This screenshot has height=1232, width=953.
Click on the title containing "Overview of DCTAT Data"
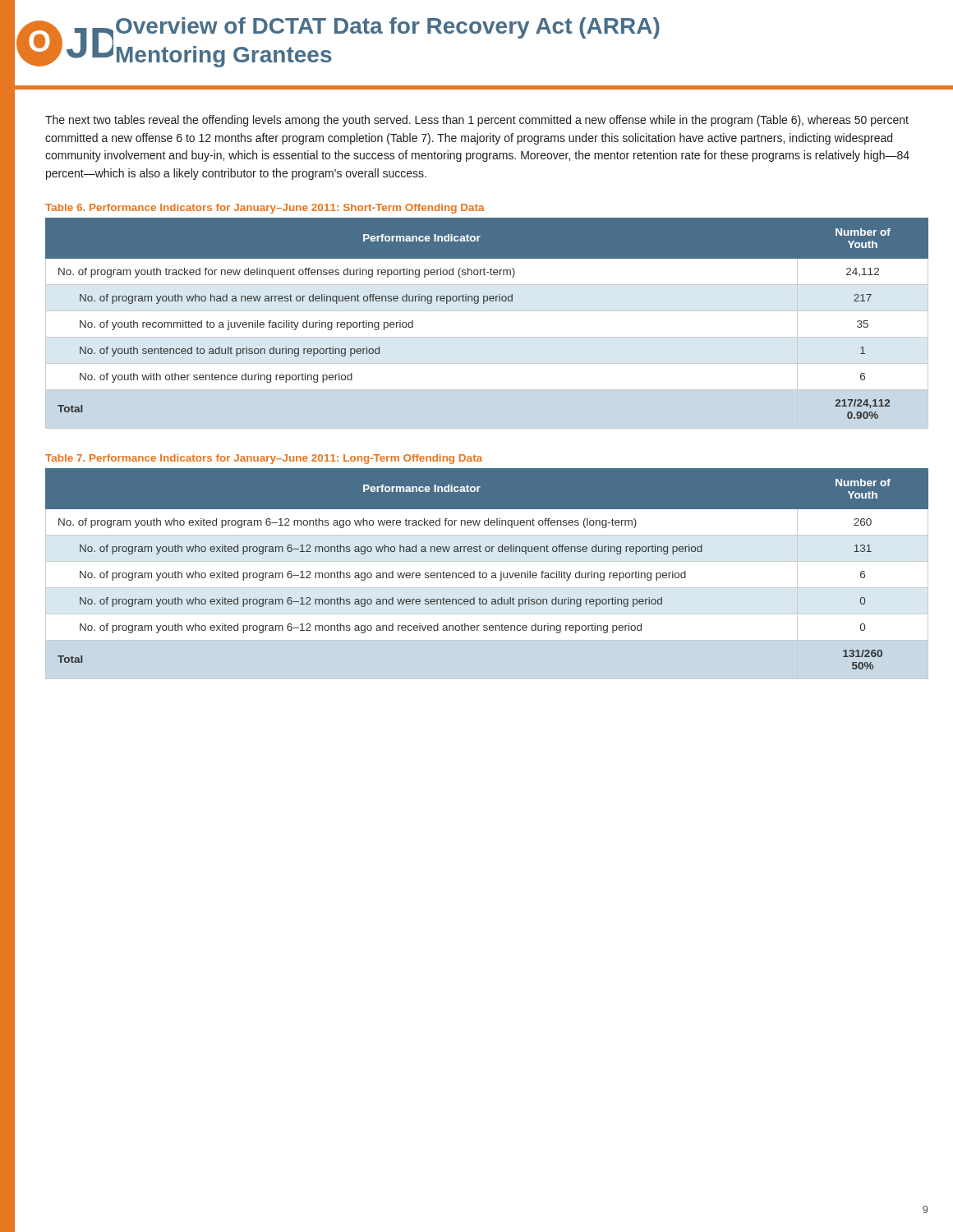pos(388,40)
